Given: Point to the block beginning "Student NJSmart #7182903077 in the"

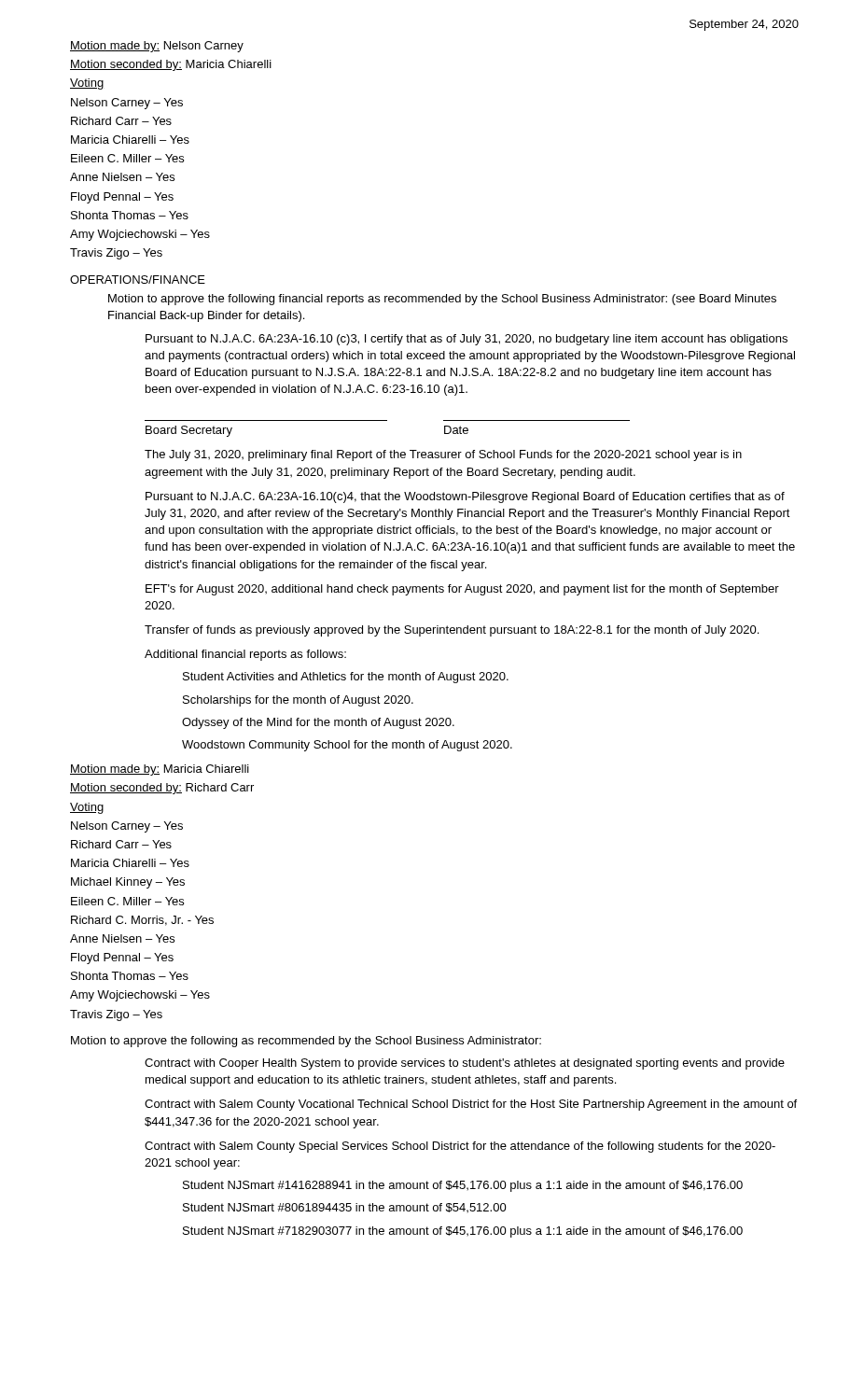Looking at the screenshot, I should click(x=490, y=1231).
